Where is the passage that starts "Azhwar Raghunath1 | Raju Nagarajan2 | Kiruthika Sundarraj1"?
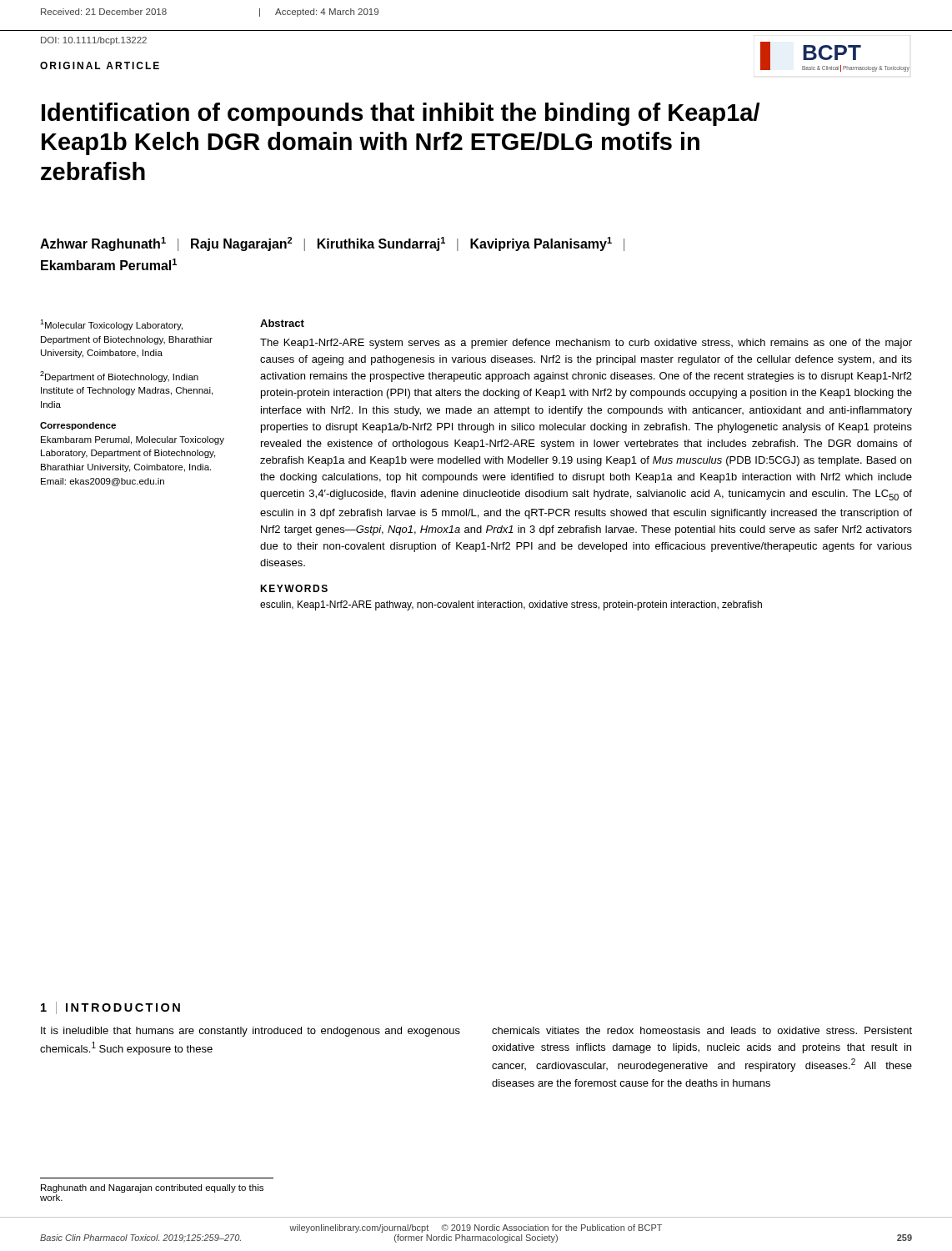The image size is (952, 1251). point(476,255)
